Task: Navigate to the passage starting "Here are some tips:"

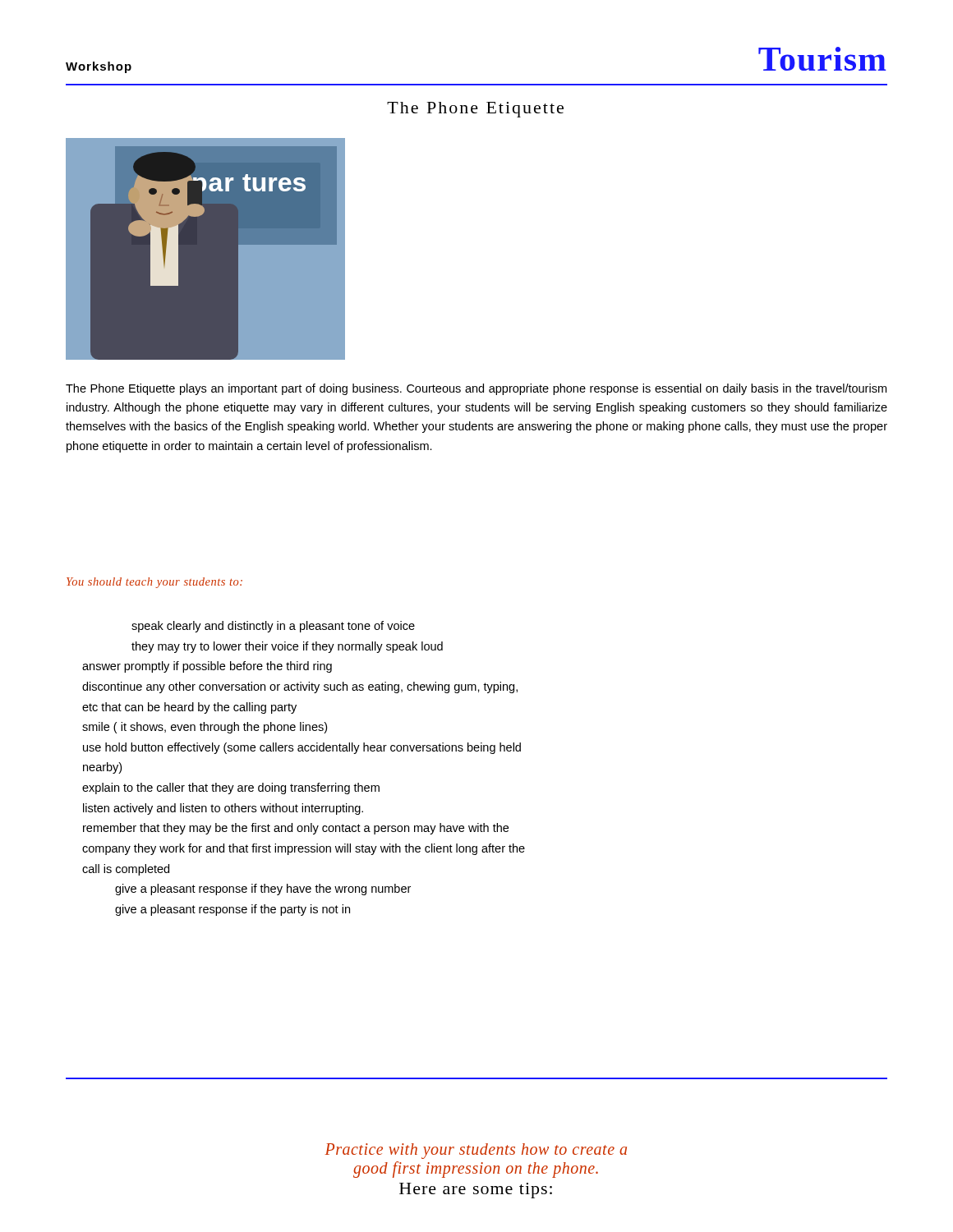Action: (x=476, y=1188)
